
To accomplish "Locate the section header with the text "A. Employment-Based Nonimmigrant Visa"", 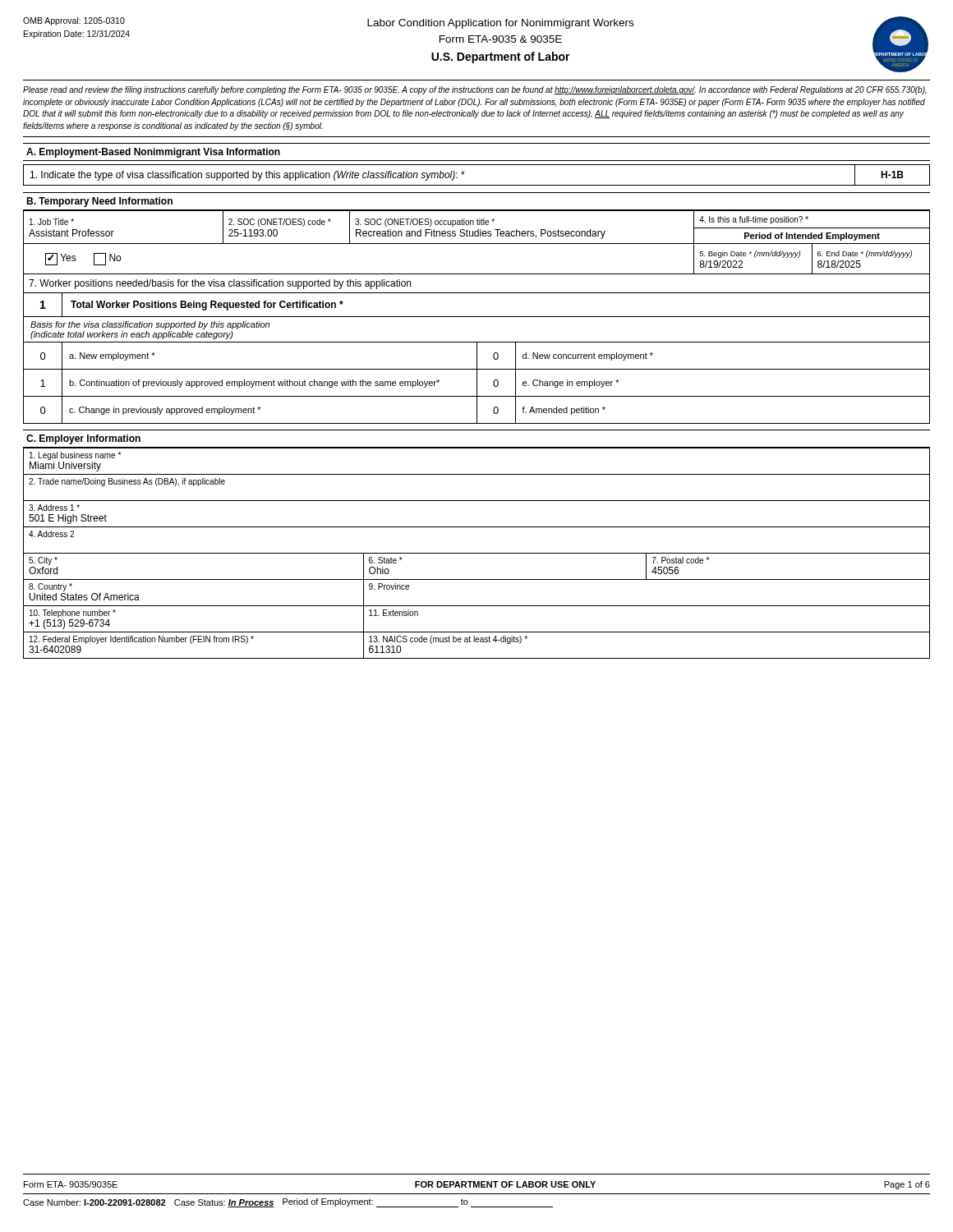I will [x=153, y=152].
